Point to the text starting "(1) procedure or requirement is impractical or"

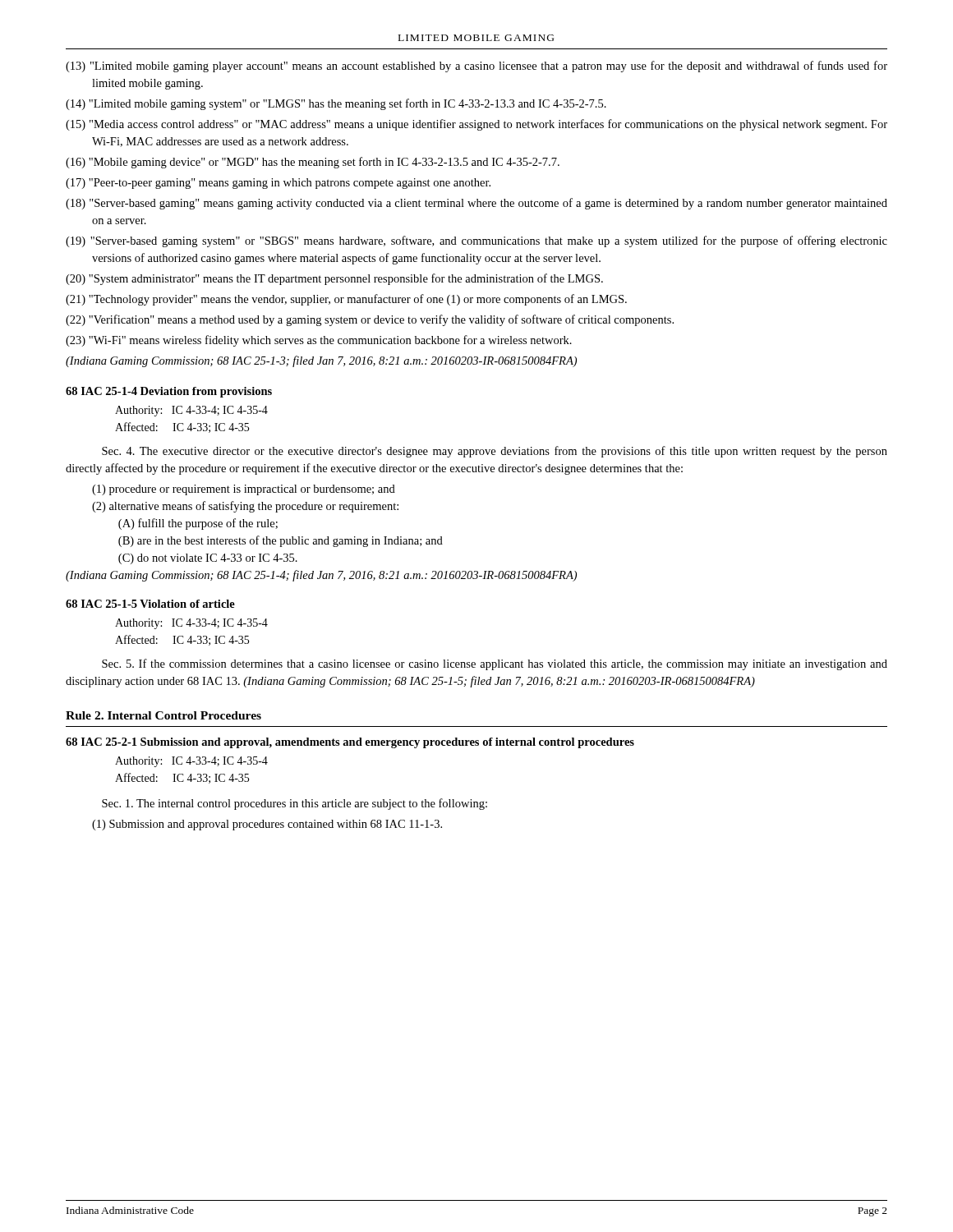[243, 489]
